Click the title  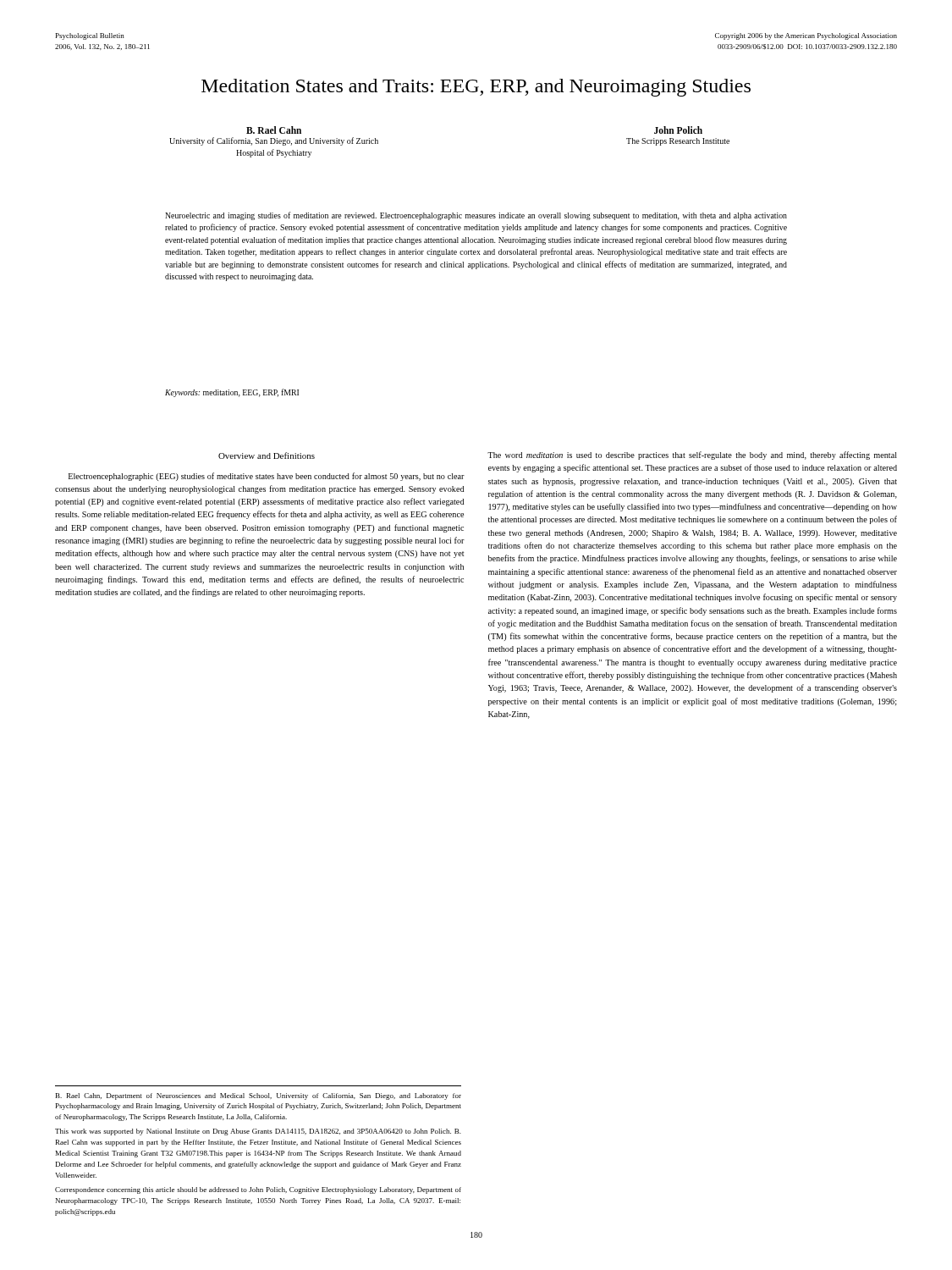[476, 86]
